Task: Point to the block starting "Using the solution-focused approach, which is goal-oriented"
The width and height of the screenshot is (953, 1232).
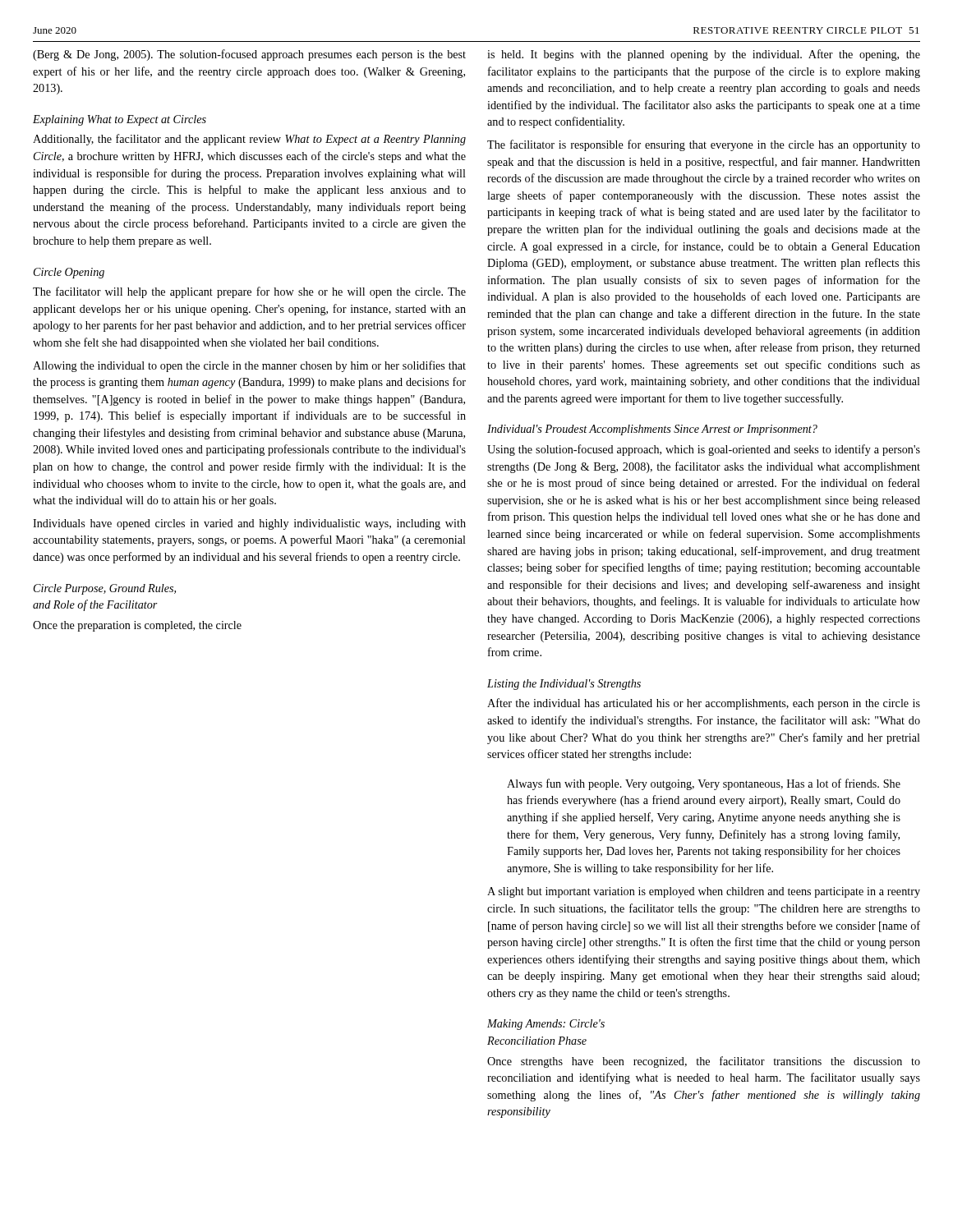Action: click(704, 551)
